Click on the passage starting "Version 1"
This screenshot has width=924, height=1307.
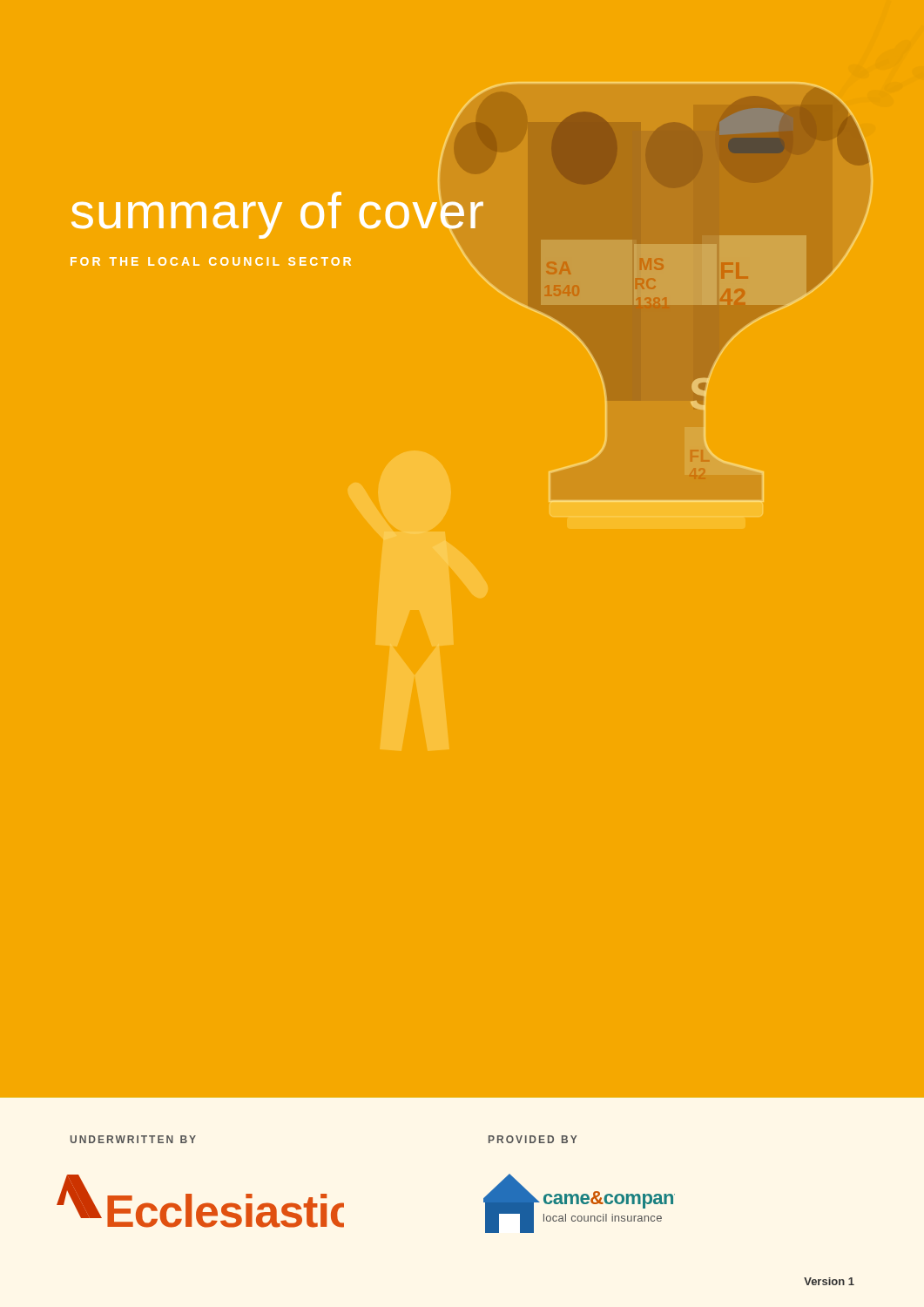coord(829,1281)
